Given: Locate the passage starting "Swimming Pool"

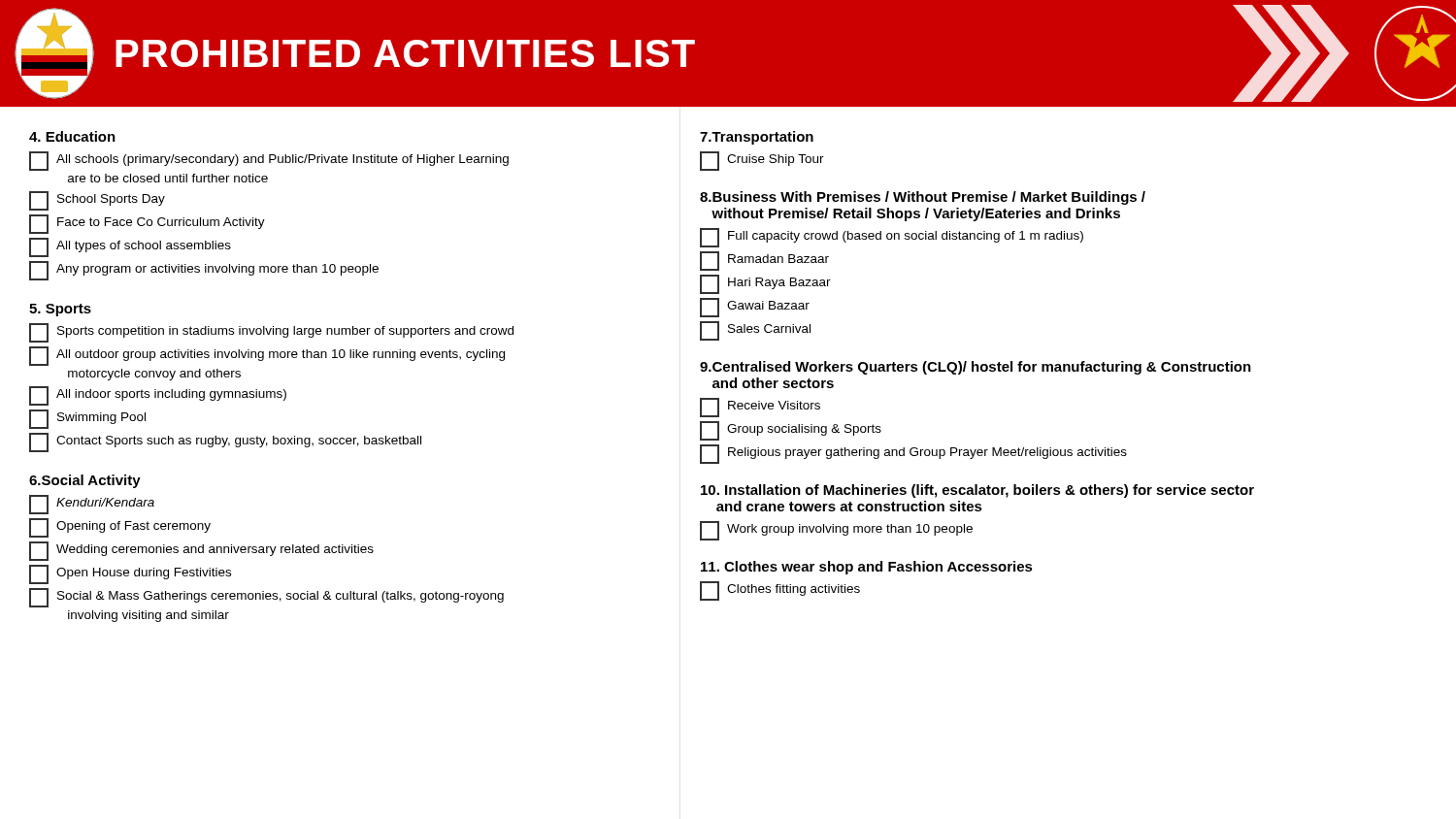Looking at the screenshot, I should point(88,418).
